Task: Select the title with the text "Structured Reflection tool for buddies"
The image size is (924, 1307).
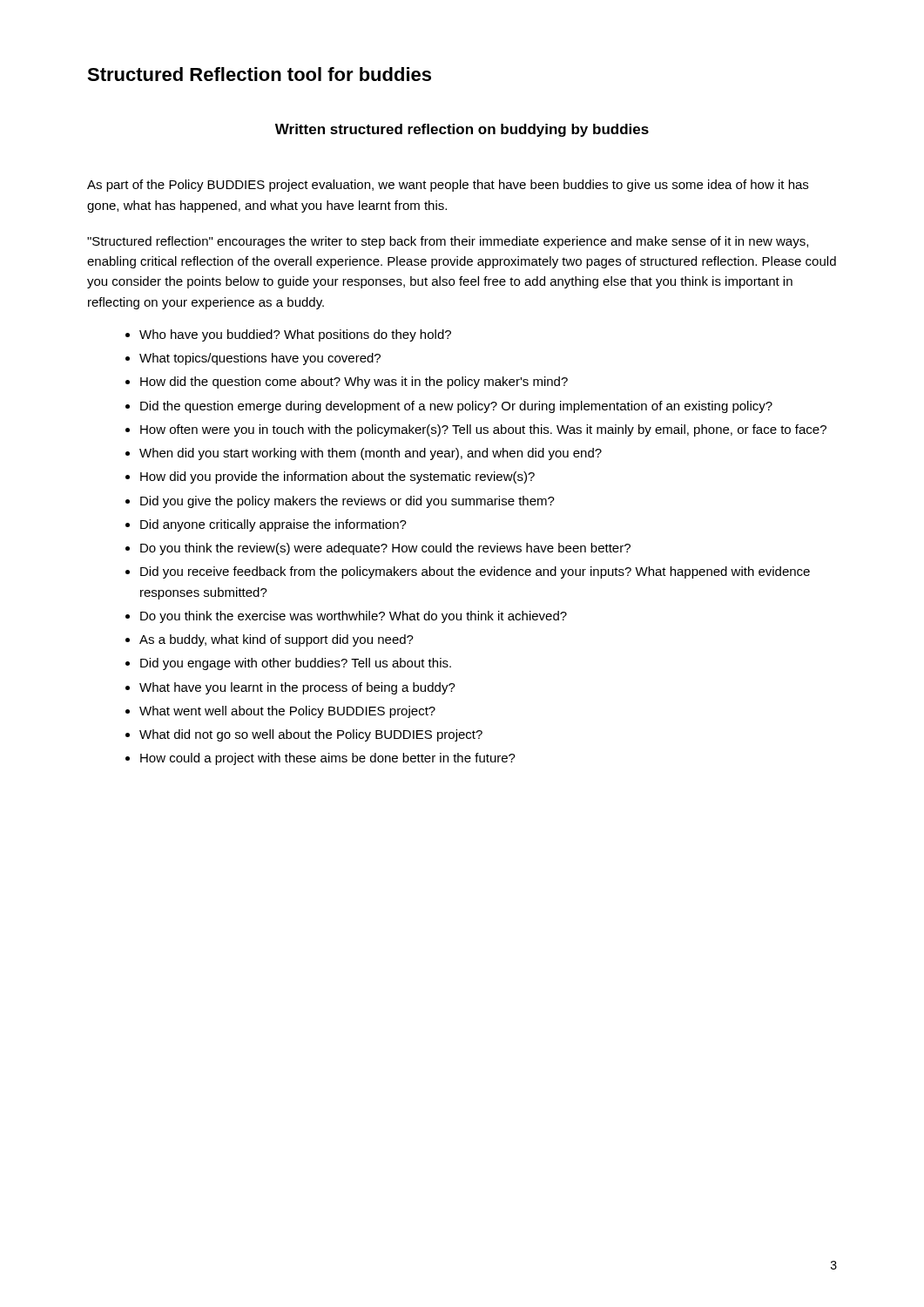Action: tap(260, 74)
